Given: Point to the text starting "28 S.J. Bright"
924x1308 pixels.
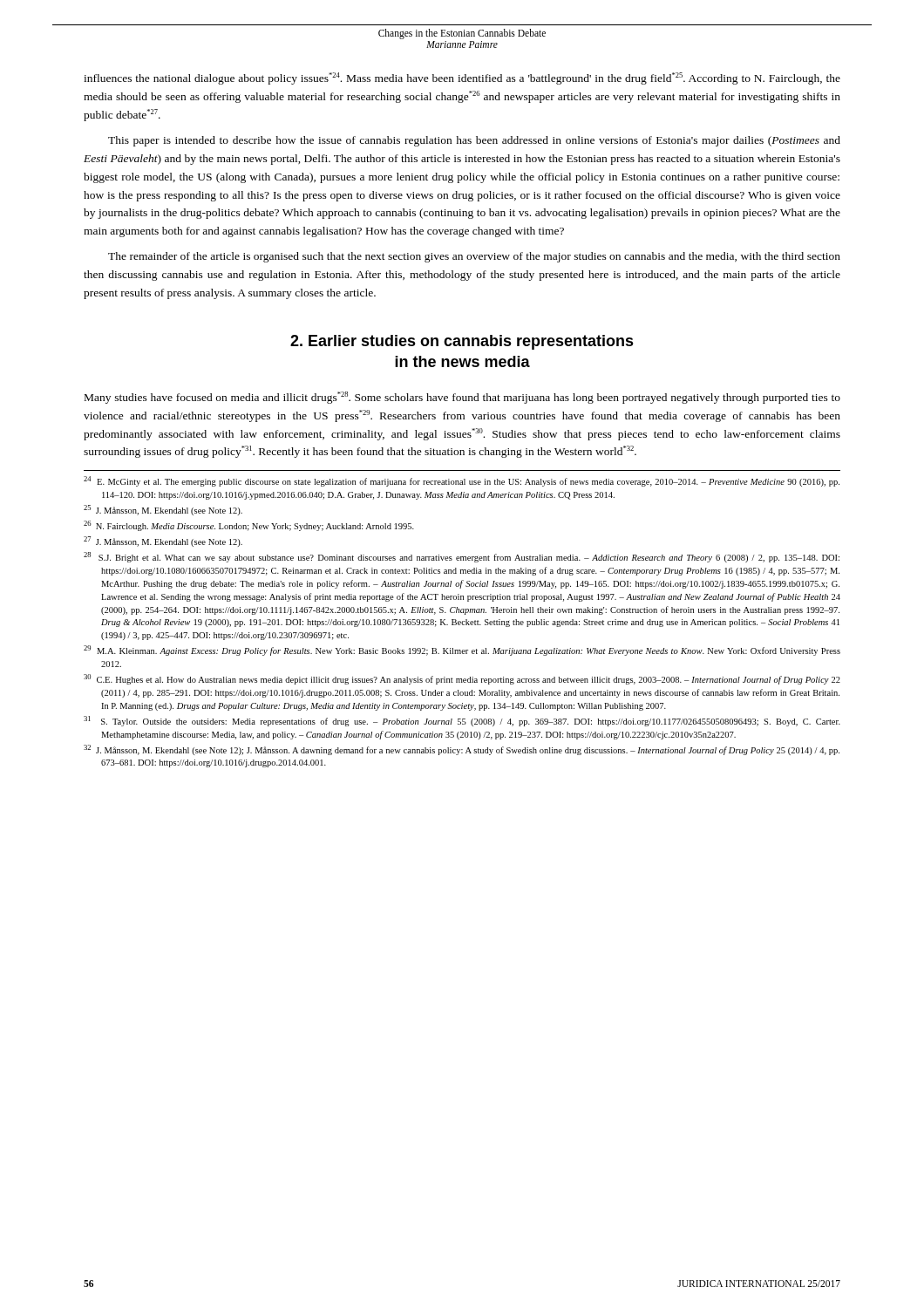Looking at the screenshot, I should pos(462,596).
